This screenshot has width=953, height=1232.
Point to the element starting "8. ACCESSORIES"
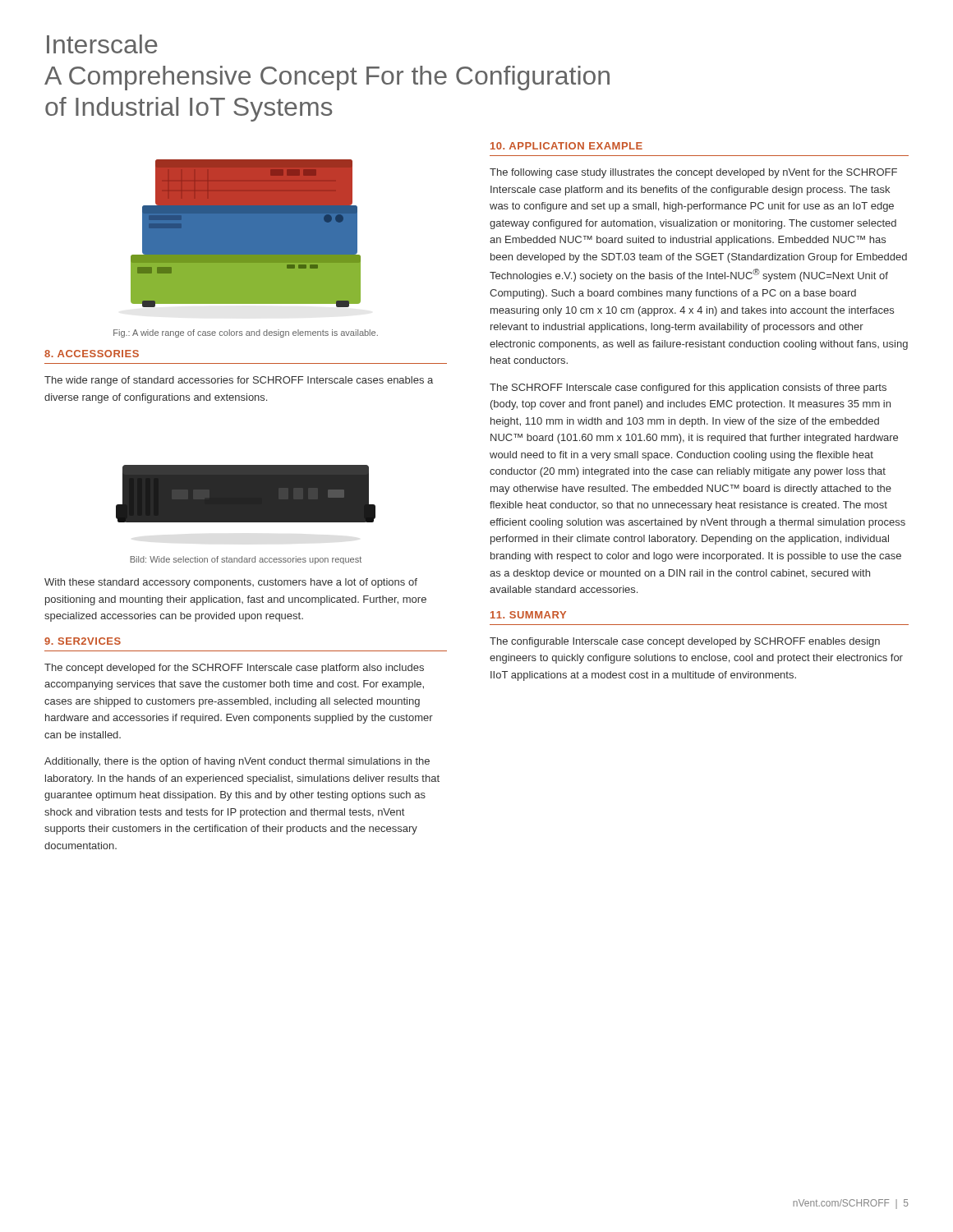click(92, 354)
